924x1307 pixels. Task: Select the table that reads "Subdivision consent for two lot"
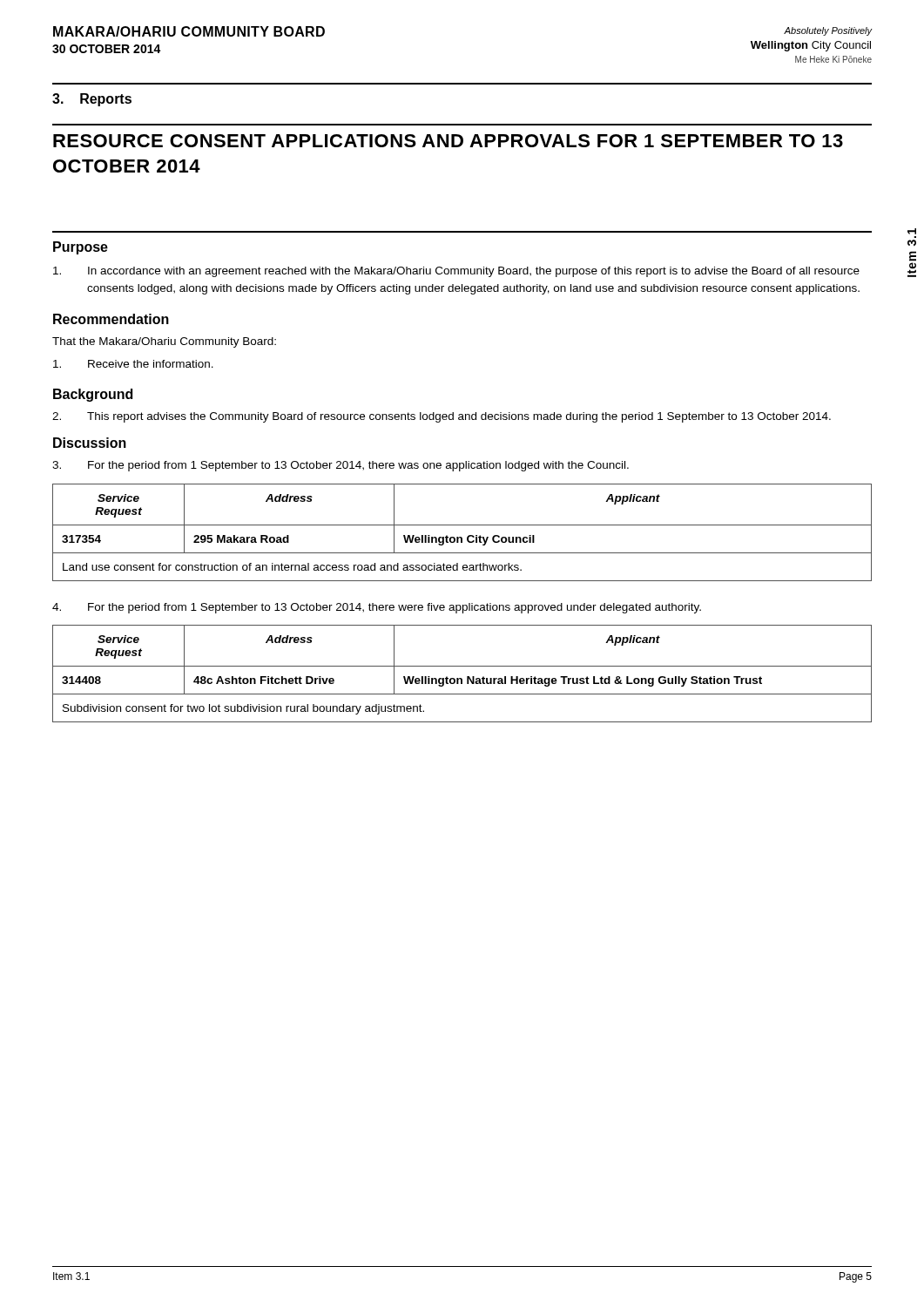click(x=462, y=673)
